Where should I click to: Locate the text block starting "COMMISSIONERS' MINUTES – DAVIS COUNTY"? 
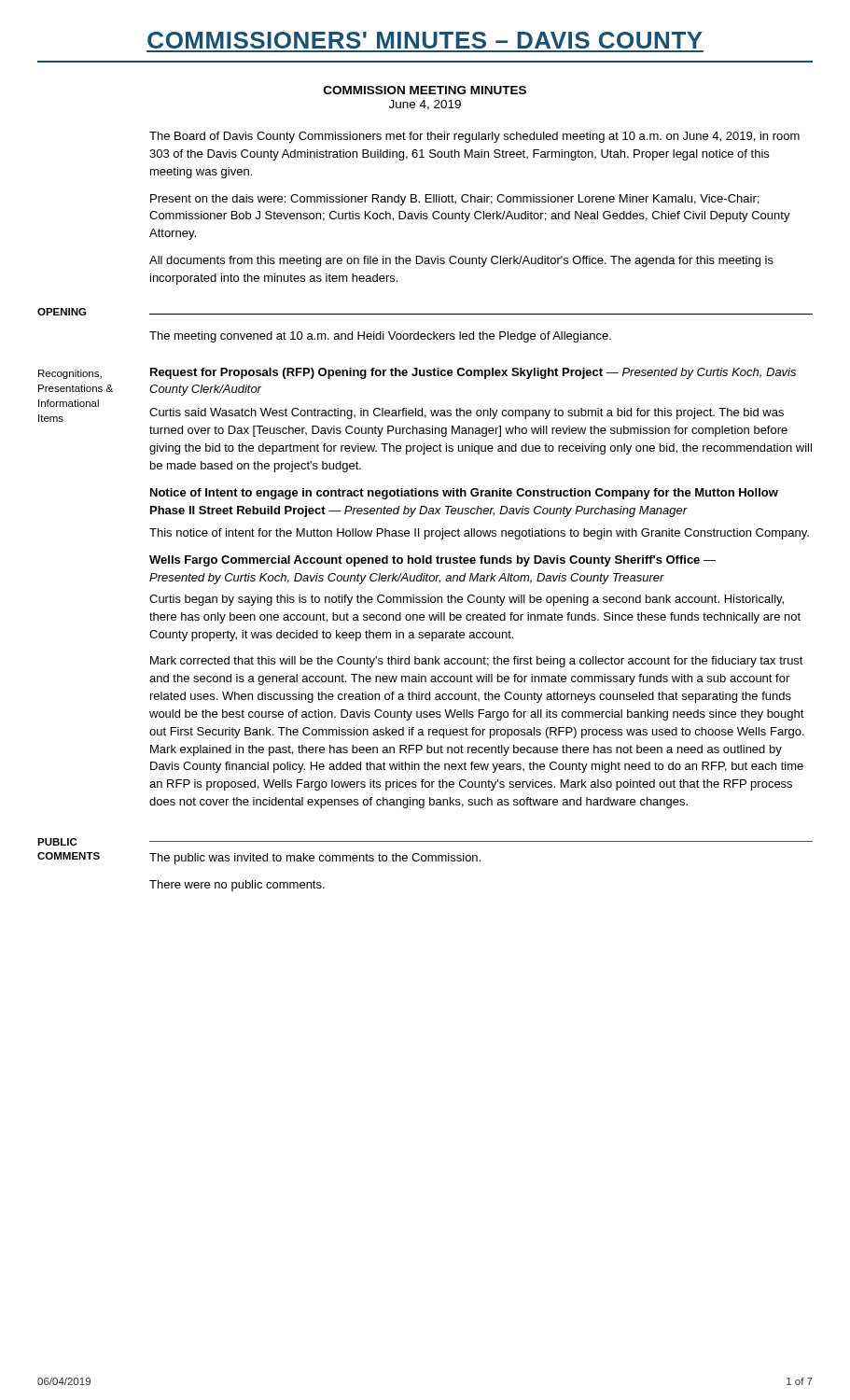click(x=425, y=40)
